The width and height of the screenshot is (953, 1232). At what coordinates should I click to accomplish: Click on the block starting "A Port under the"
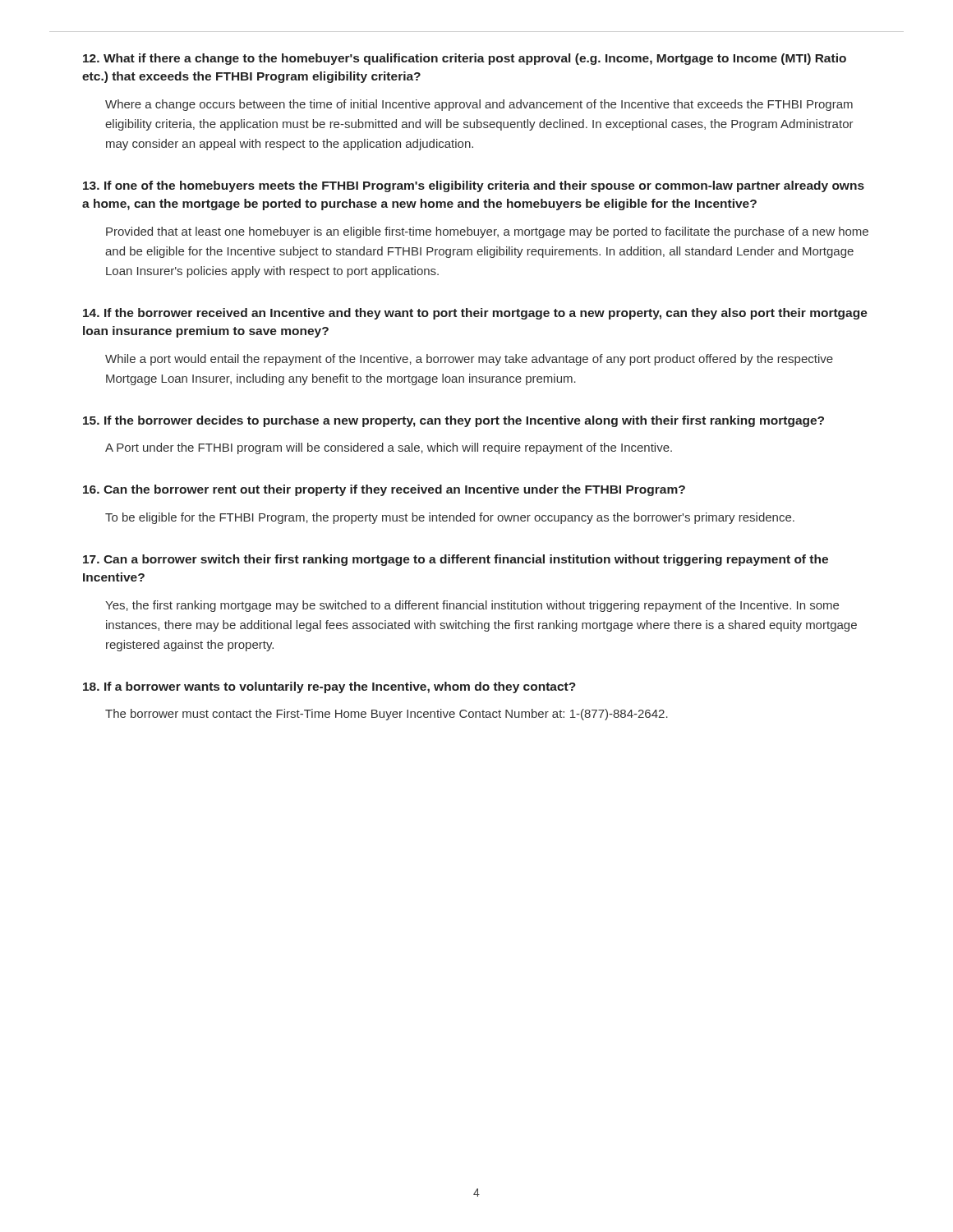click(389, 447)
